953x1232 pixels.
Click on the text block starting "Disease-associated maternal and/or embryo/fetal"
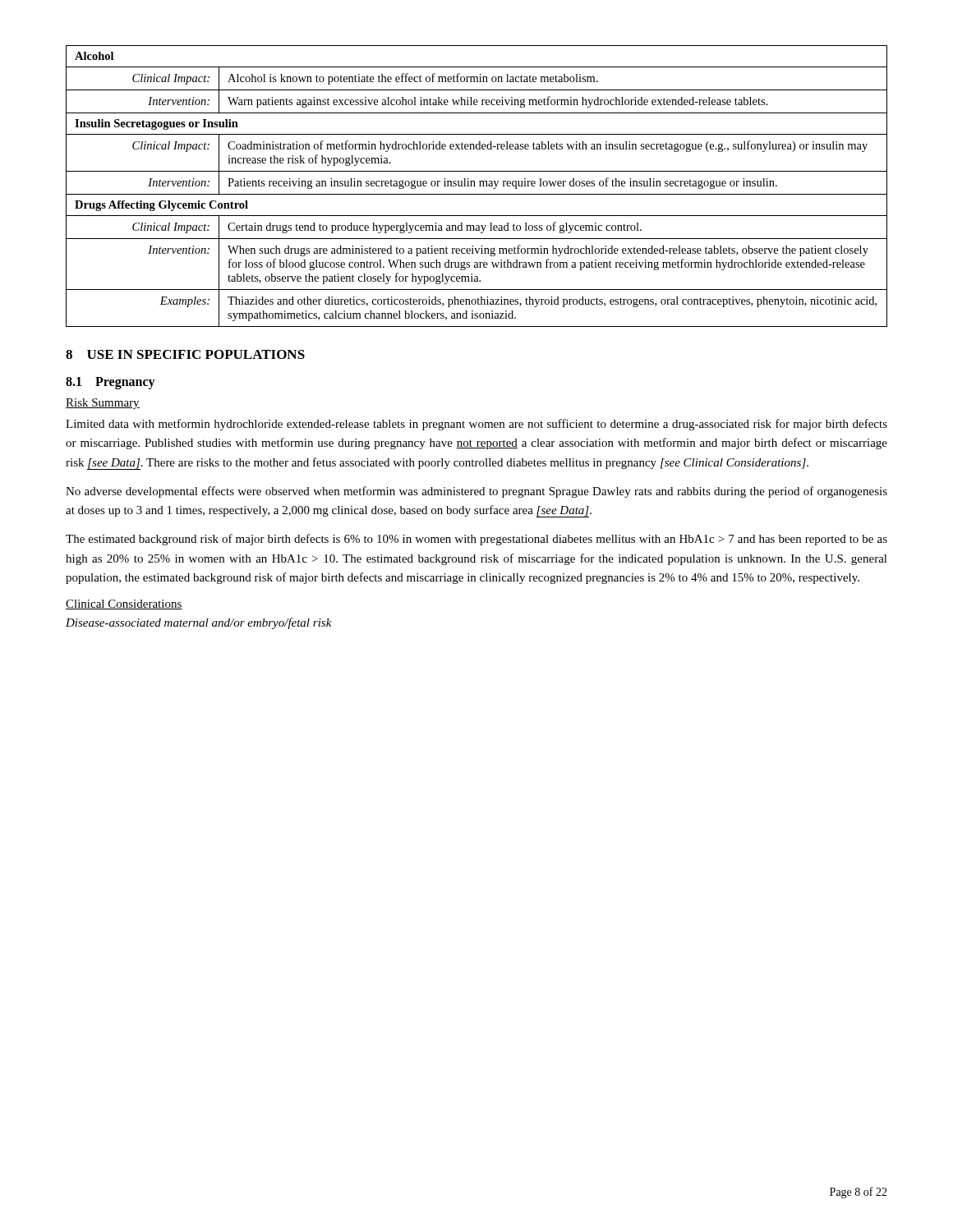199,623
